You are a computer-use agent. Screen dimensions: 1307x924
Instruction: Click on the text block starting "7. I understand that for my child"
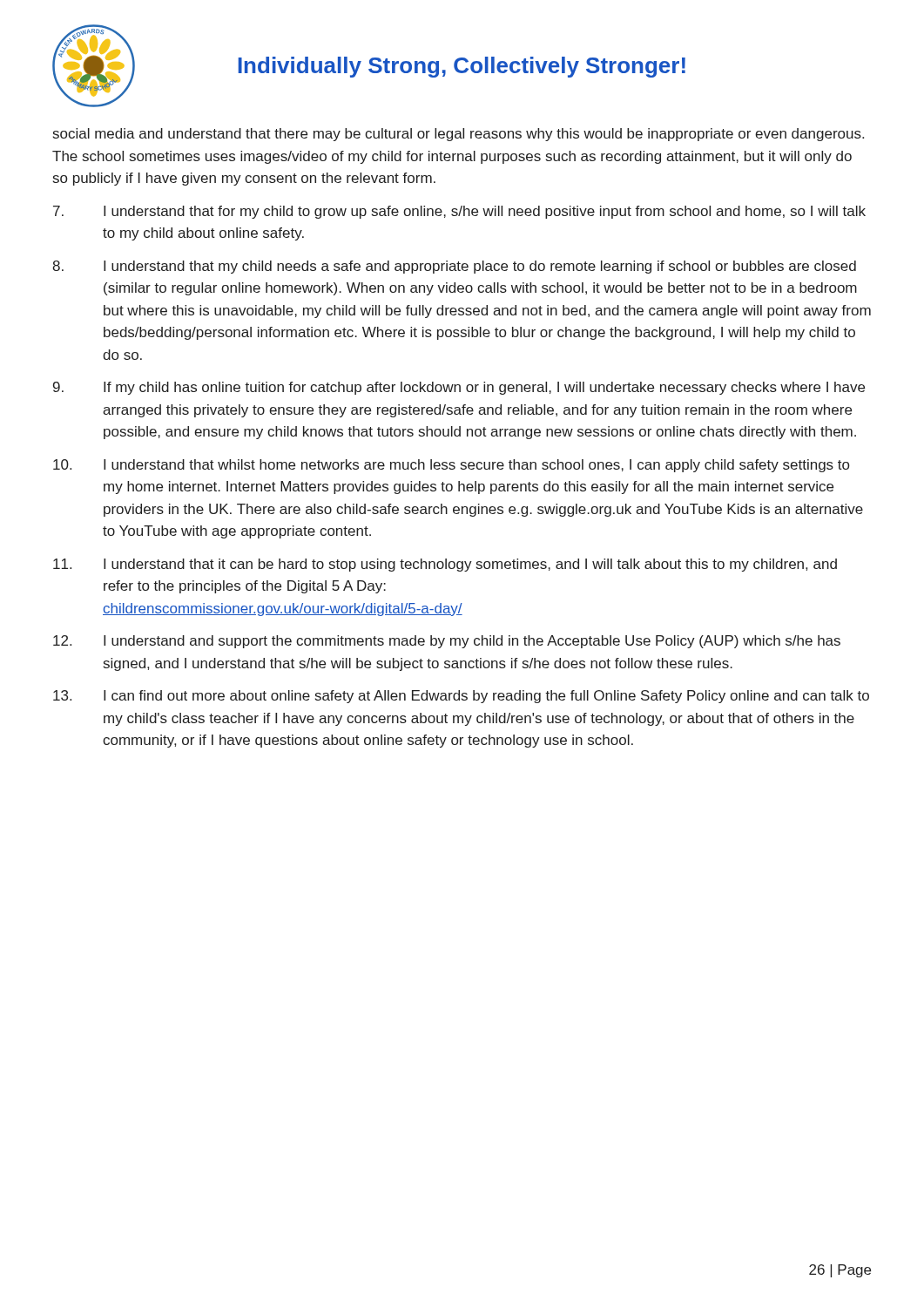pos(462,222)
